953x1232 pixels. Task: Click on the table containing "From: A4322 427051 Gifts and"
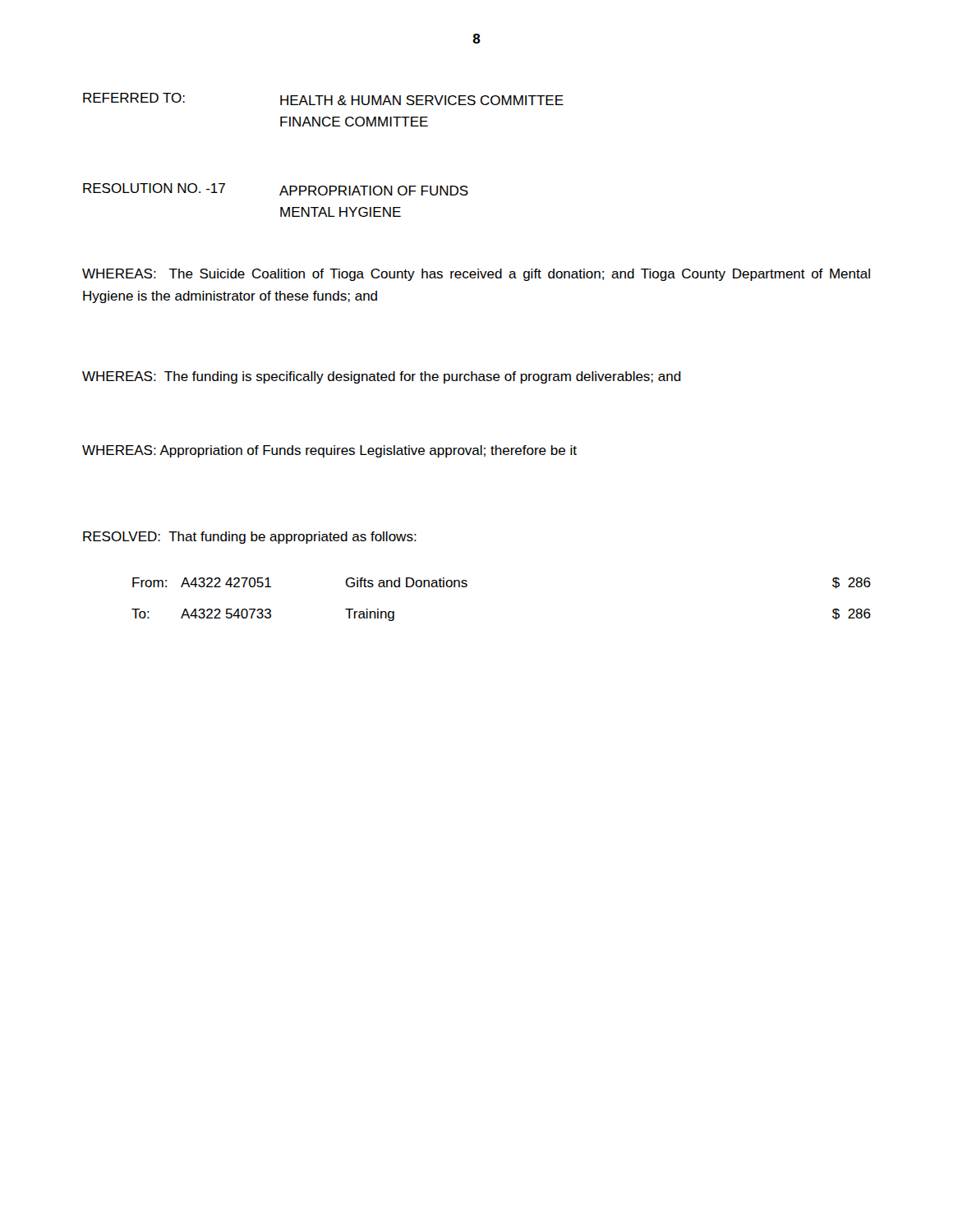pyautogui.click(x=501, y=606)
